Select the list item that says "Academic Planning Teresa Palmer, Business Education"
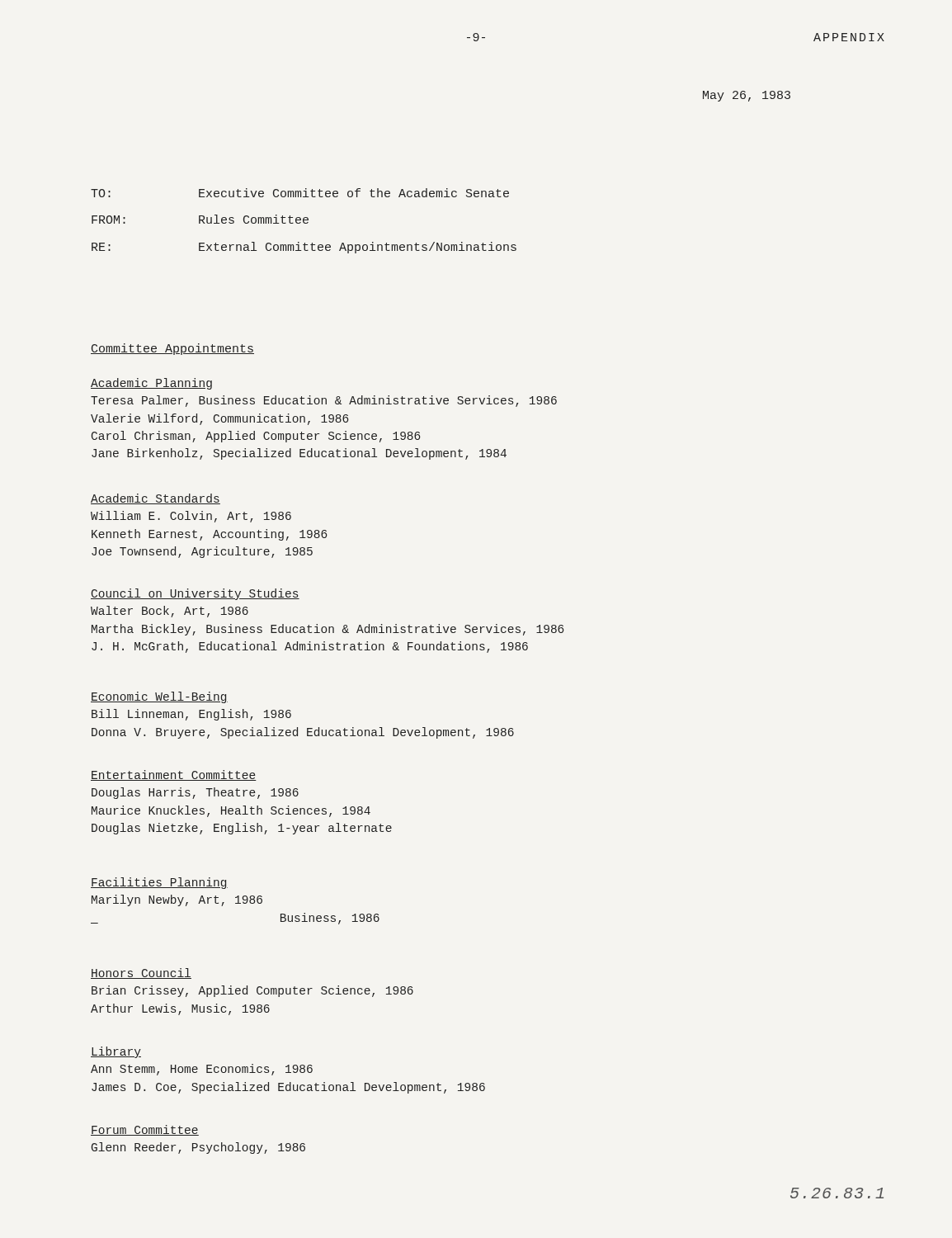 (x=151, y=384)
